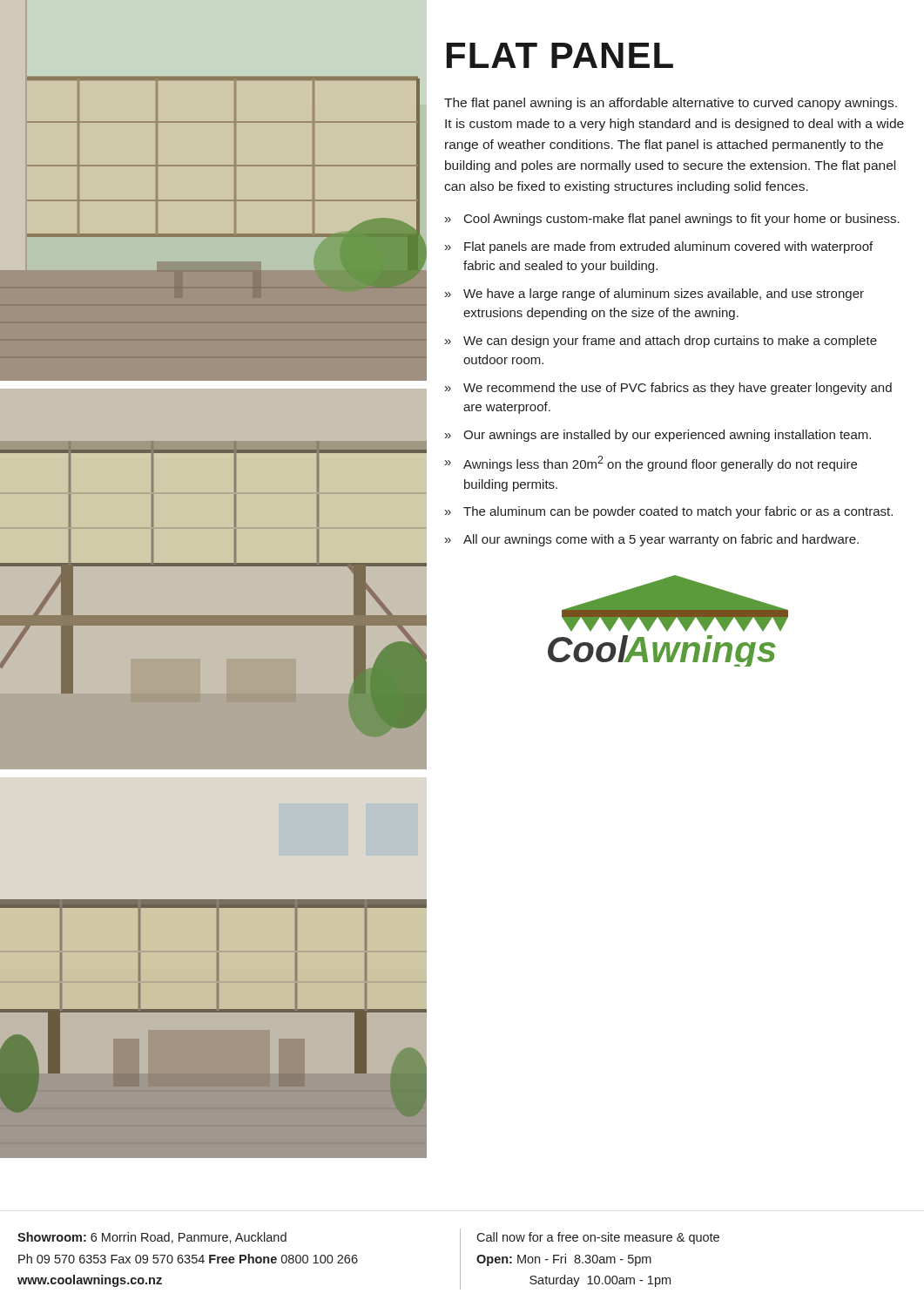This screenshot has width=924, height=1307.
Task: Select the block starting "» All our"
Action: click(675, 539)
